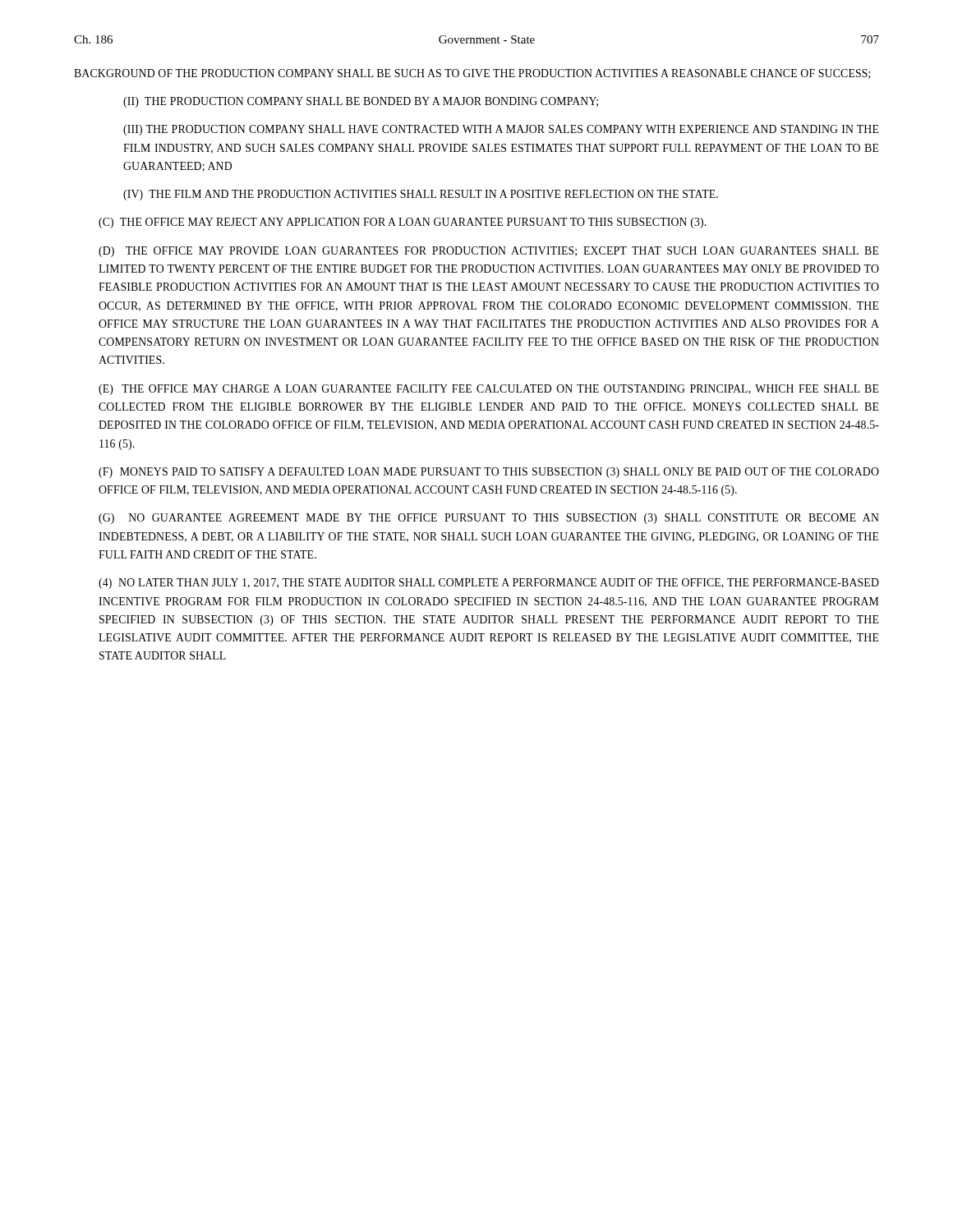Find the block on this page that starts "(e) THE OFFICE MAY"
953x1232 pixels.
point(489,416)
